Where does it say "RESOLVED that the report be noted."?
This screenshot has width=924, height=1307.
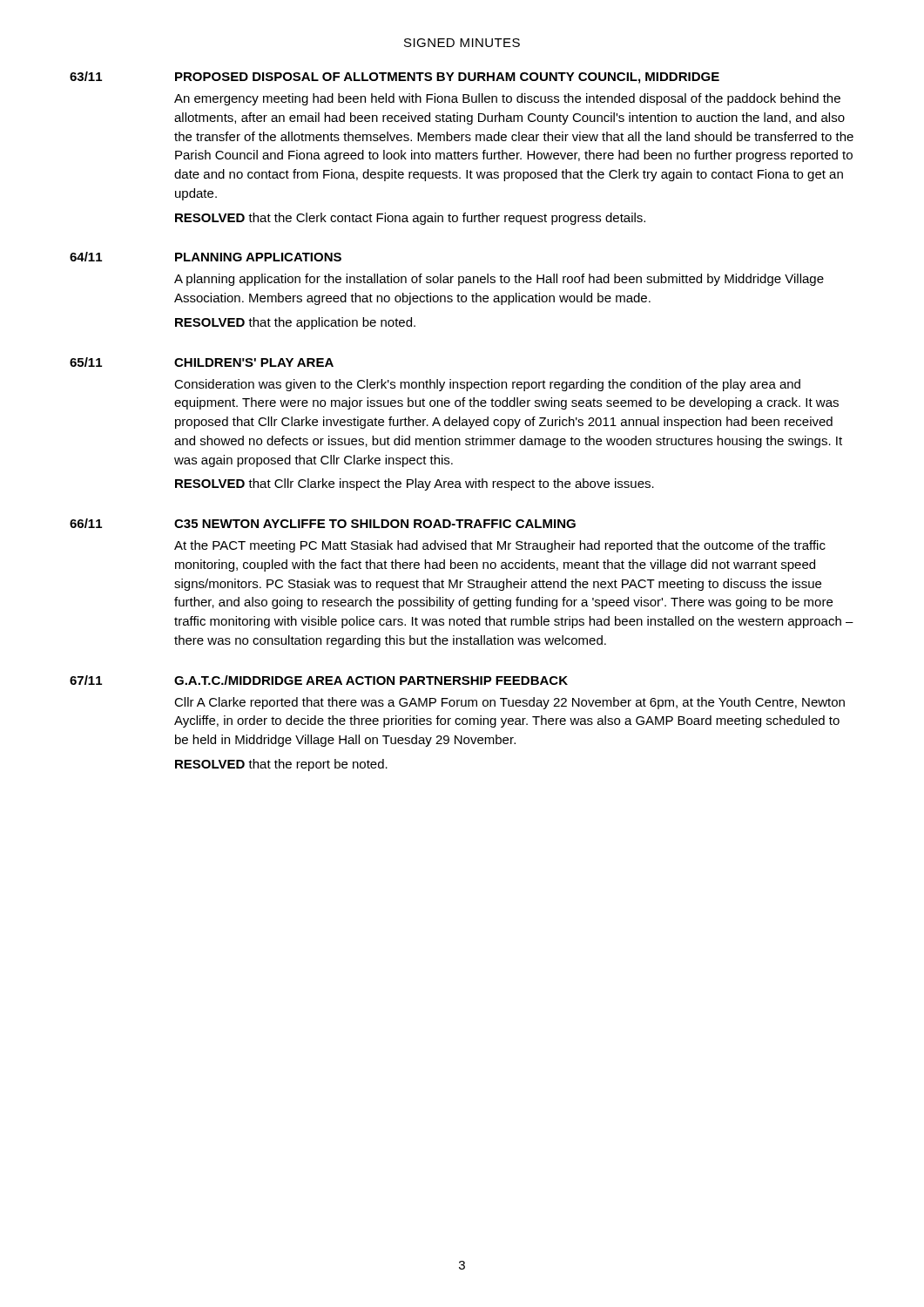[281, 763]
